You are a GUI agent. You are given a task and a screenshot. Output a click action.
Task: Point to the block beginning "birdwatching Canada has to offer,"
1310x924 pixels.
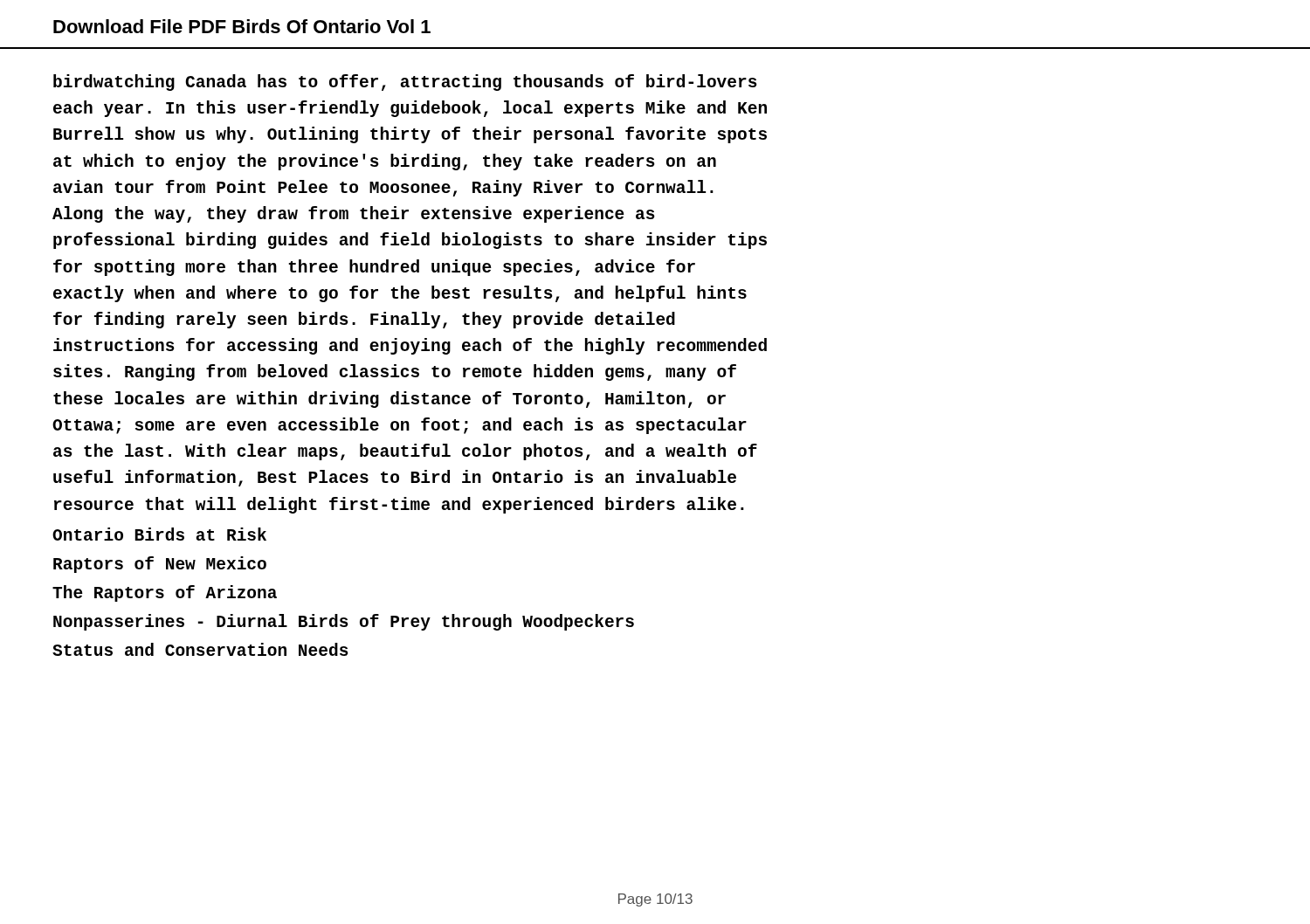[x=410, y=294]
